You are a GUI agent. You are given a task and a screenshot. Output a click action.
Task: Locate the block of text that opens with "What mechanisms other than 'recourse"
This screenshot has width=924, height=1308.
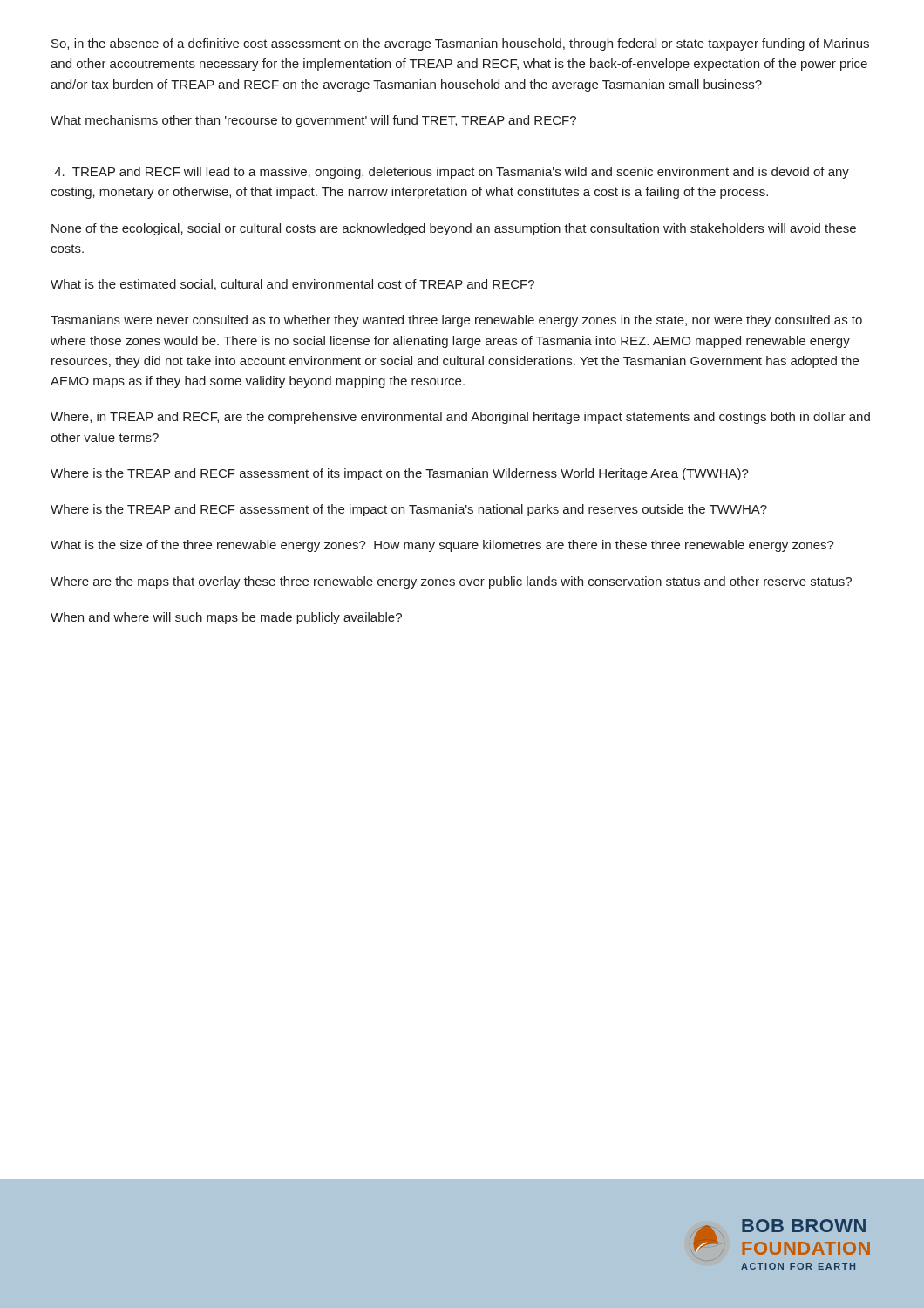click(x=314, y=120)
